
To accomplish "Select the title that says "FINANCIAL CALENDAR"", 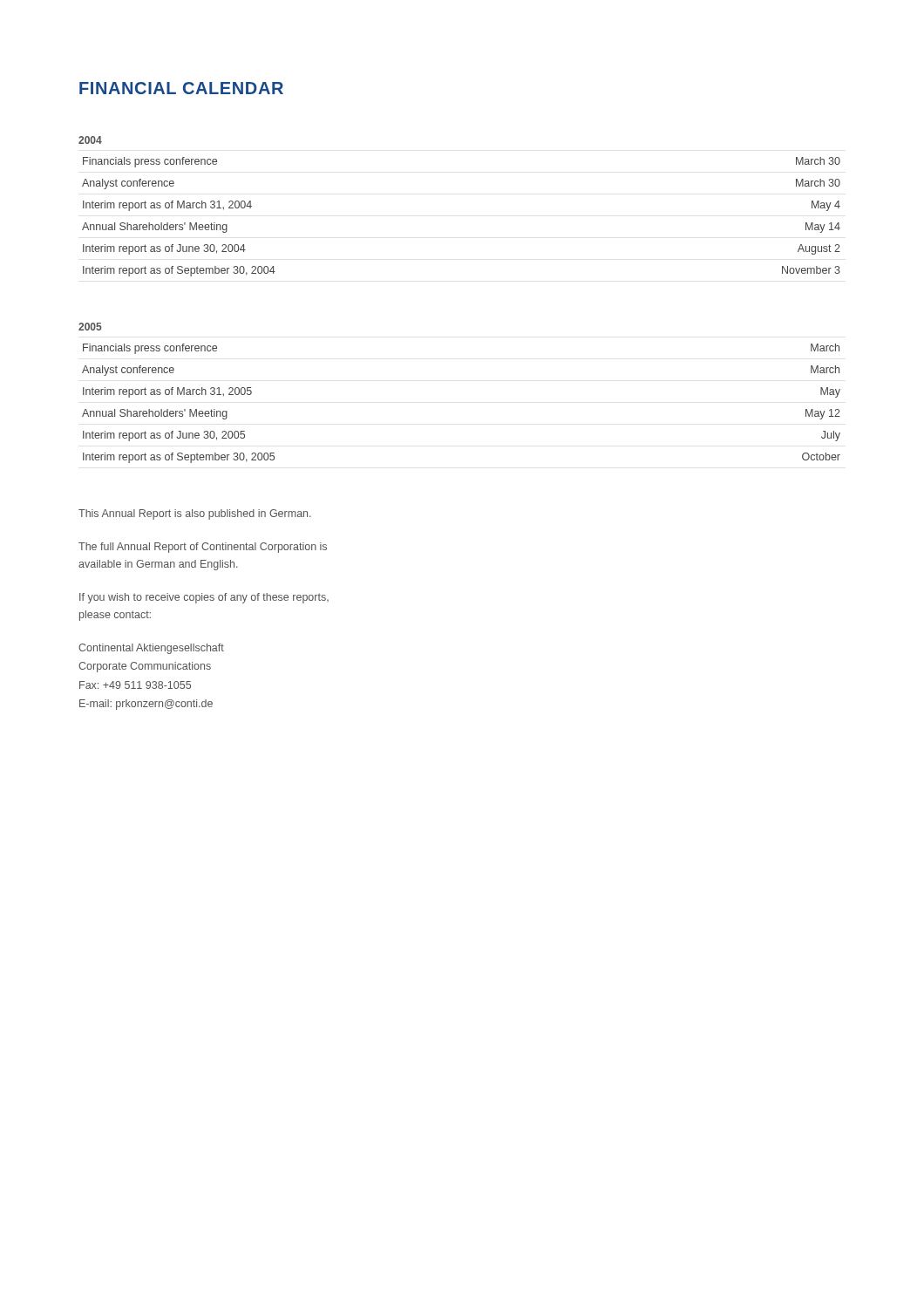I will [181, 88].
